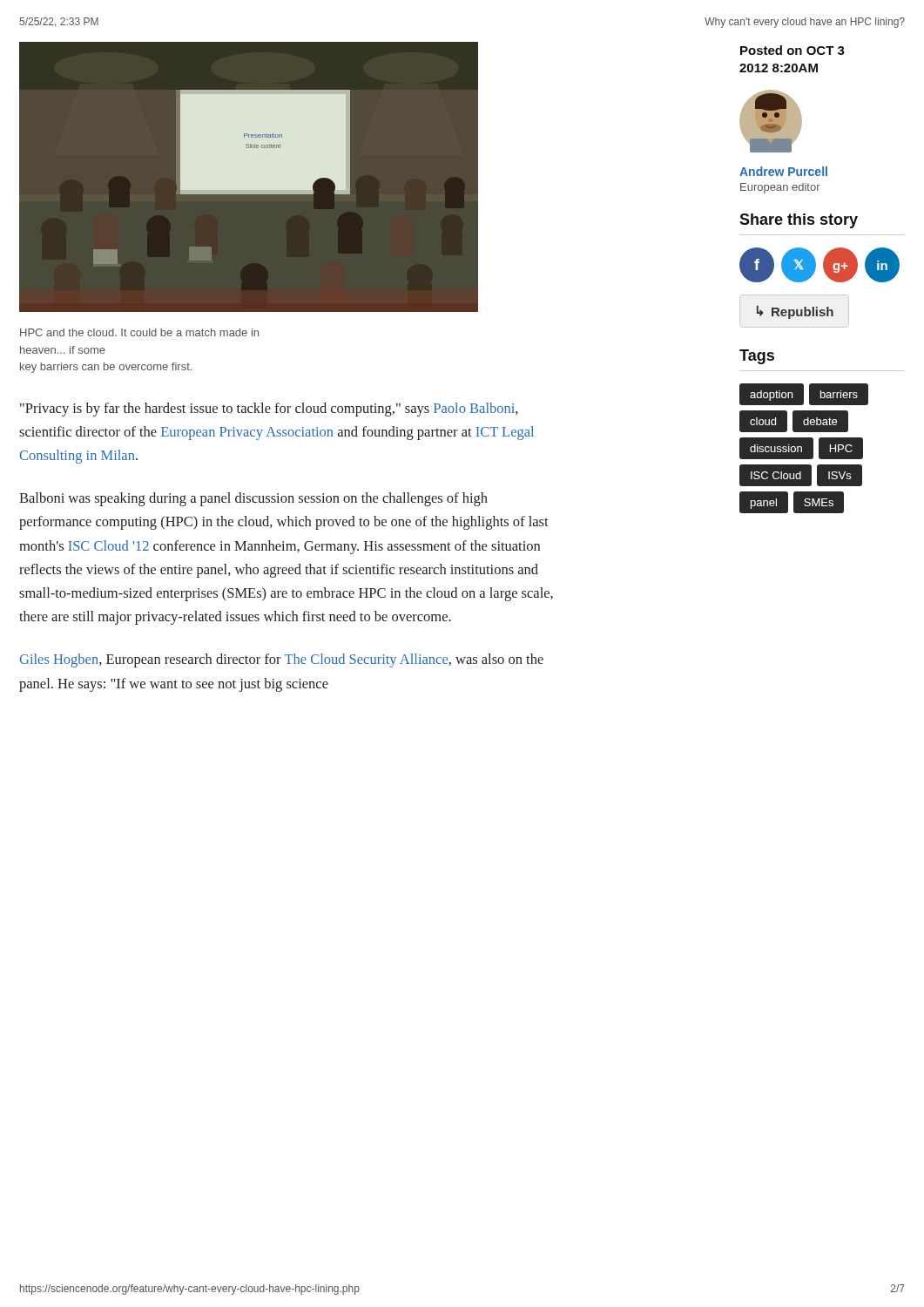Find a caption
924x1307 pixels.
(x=139, y=349)
